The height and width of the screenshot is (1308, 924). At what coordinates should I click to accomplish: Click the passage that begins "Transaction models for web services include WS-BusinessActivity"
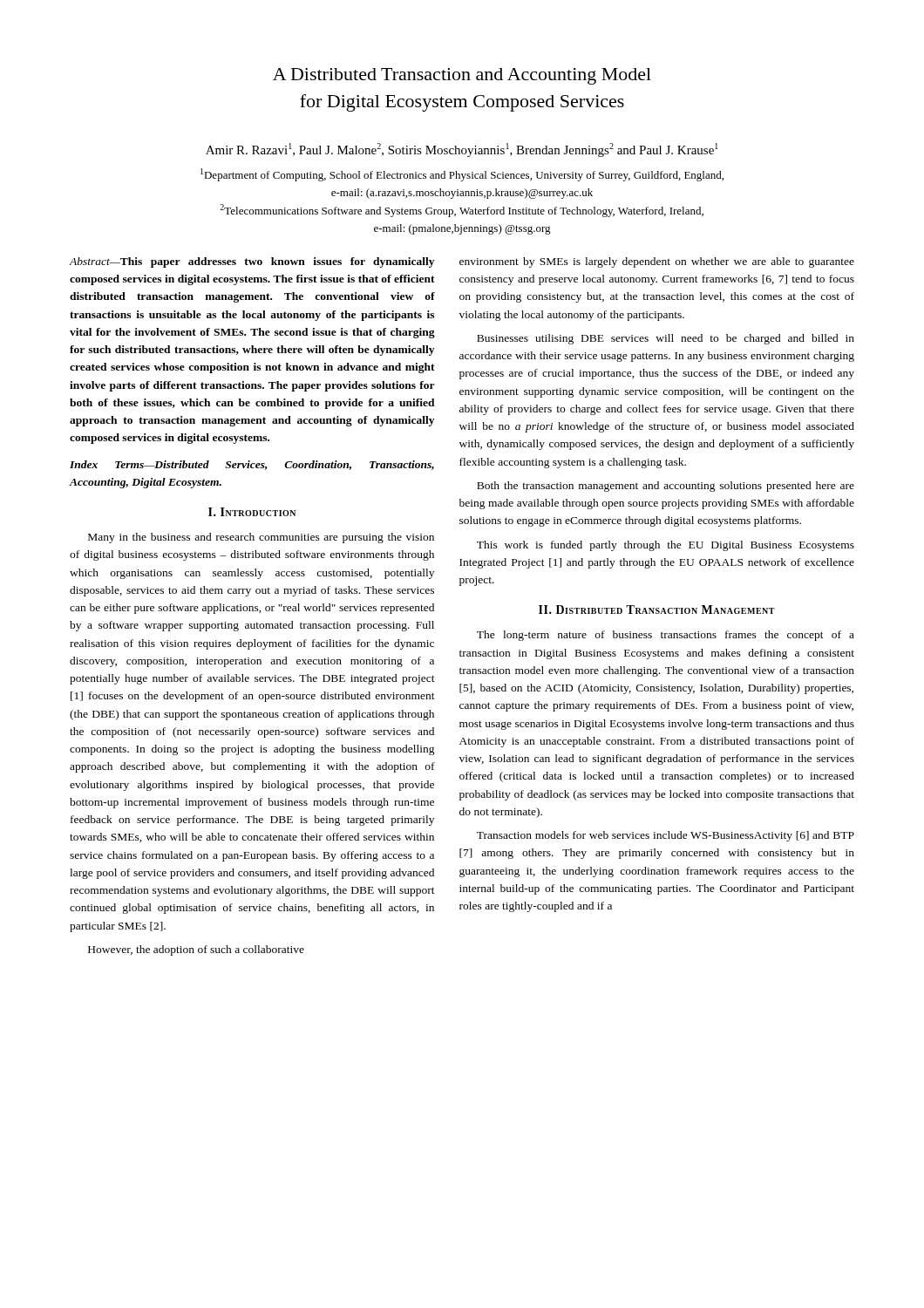[657, 870]
